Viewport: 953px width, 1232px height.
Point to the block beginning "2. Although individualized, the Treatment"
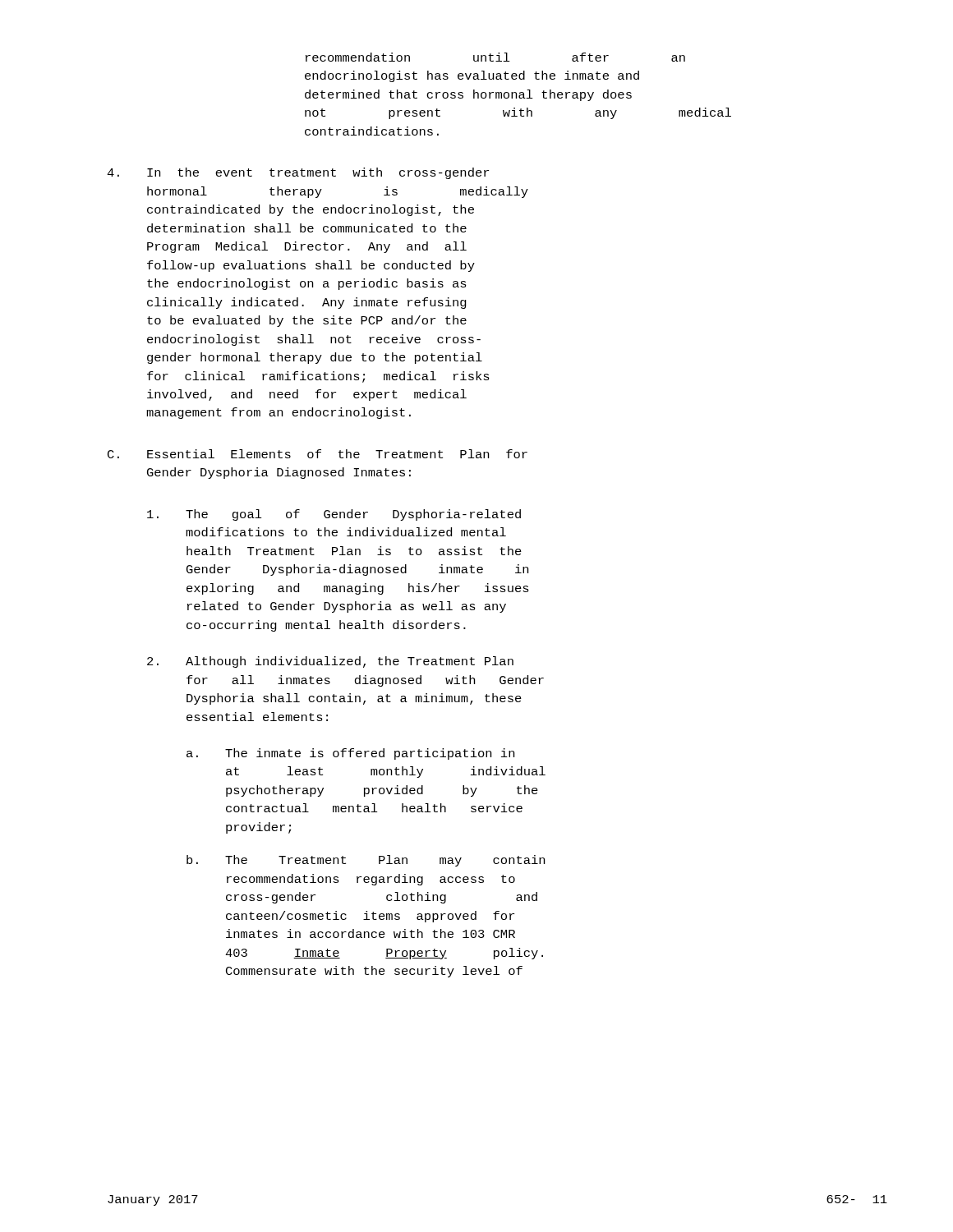pos(517,690)
